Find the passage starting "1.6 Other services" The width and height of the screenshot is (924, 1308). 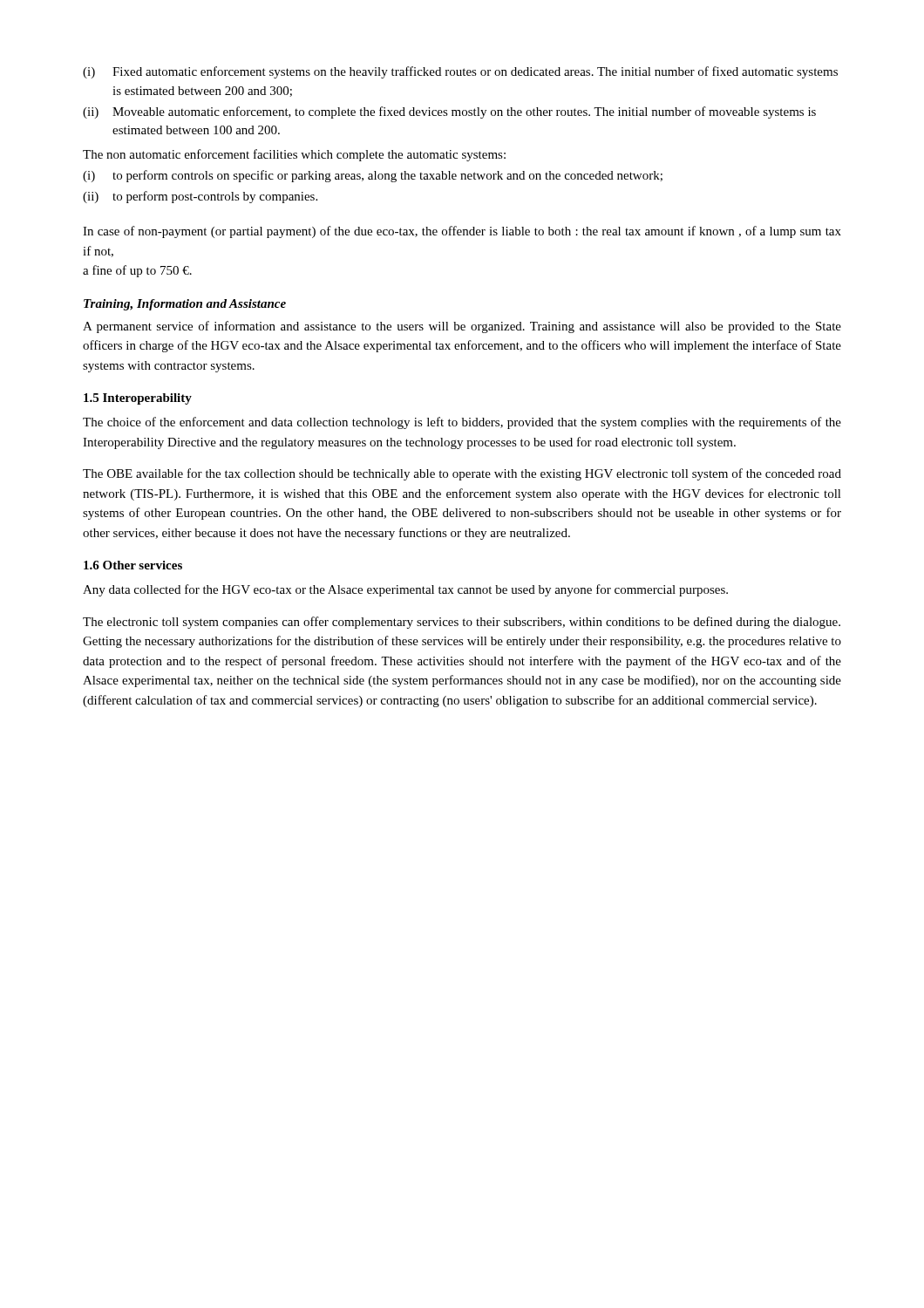[x=133, y=565]
